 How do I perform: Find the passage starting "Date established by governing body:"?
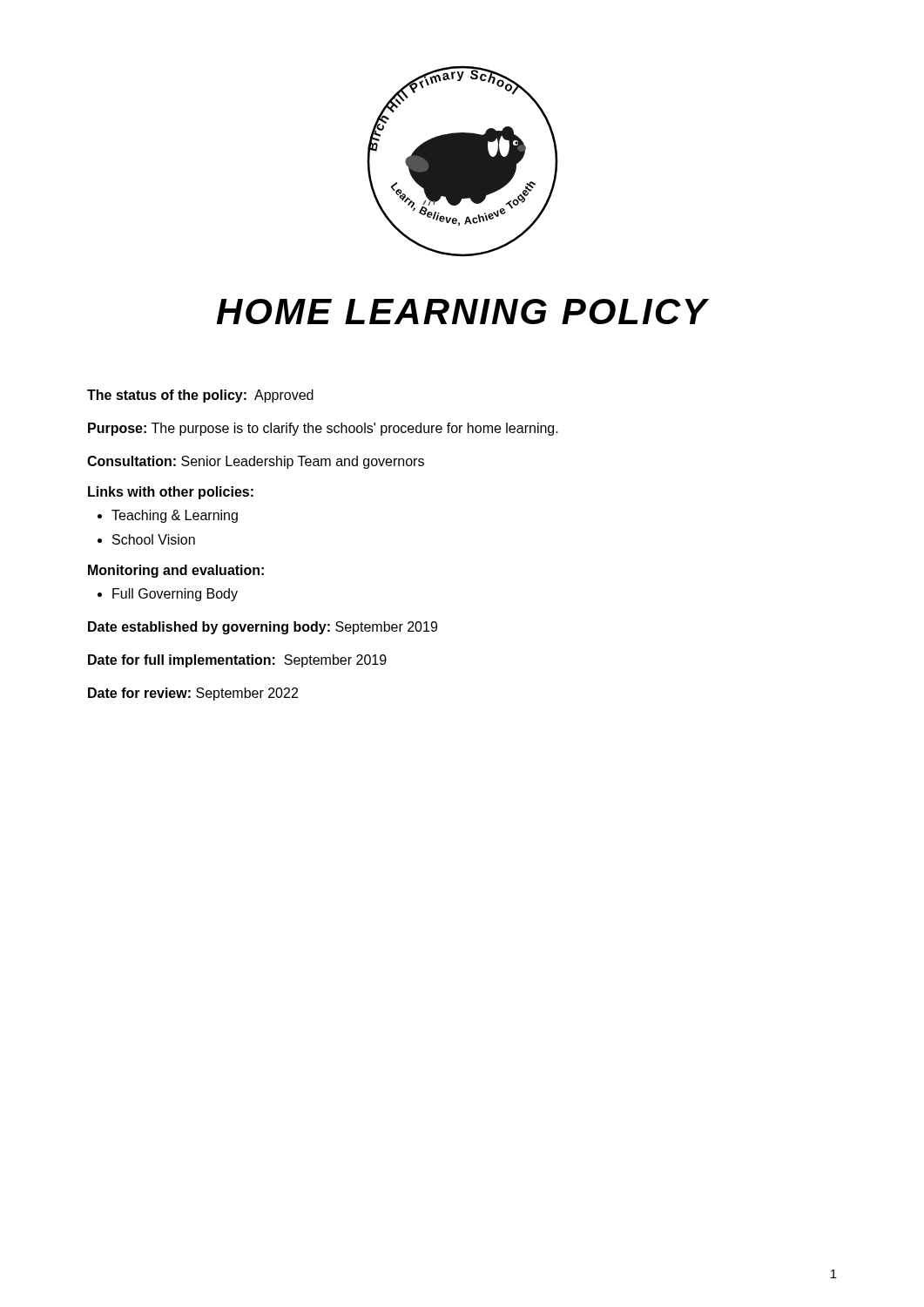coord(263,627)
